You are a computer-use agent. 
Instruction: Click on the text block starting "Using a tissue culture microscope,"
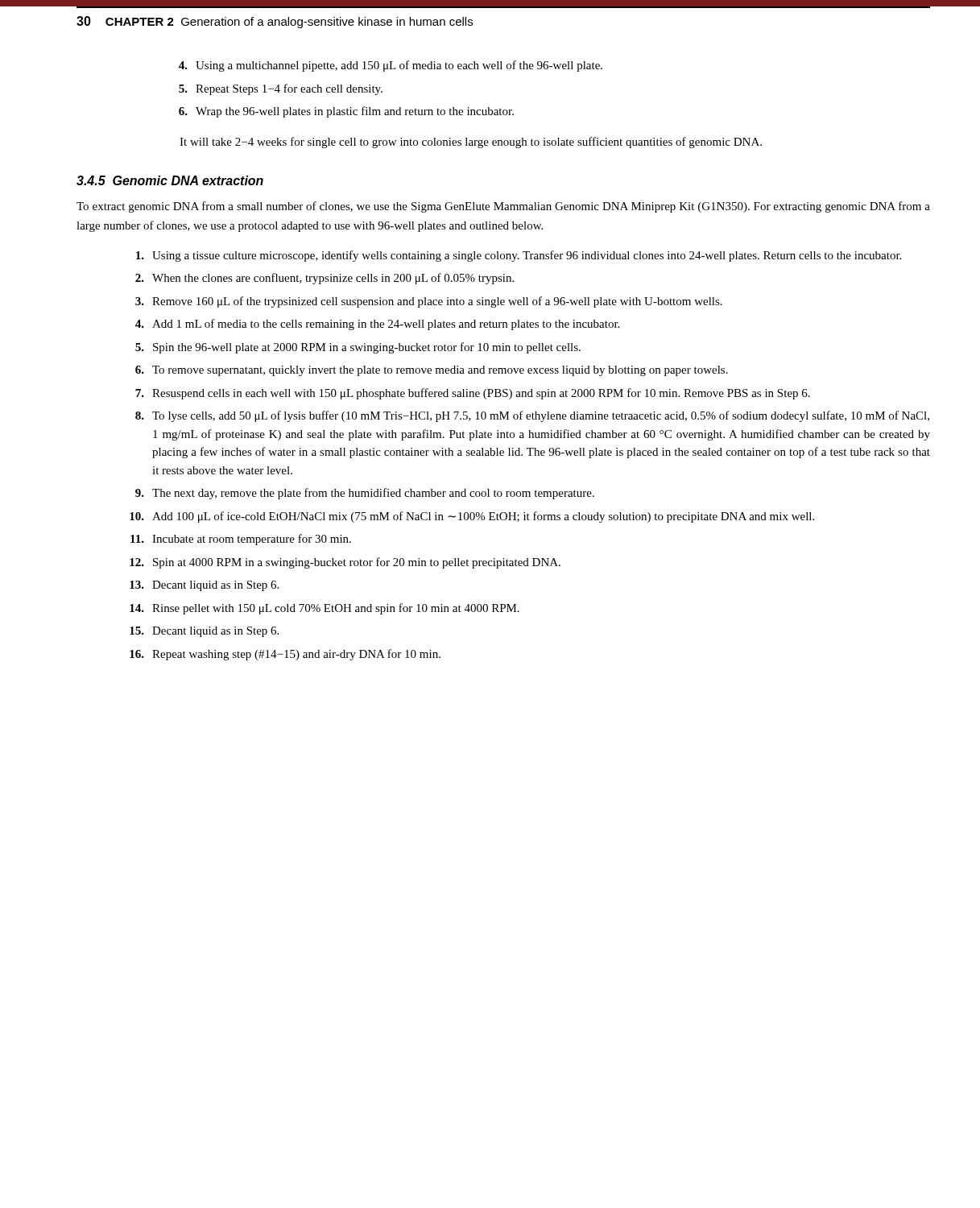point(523,255)
